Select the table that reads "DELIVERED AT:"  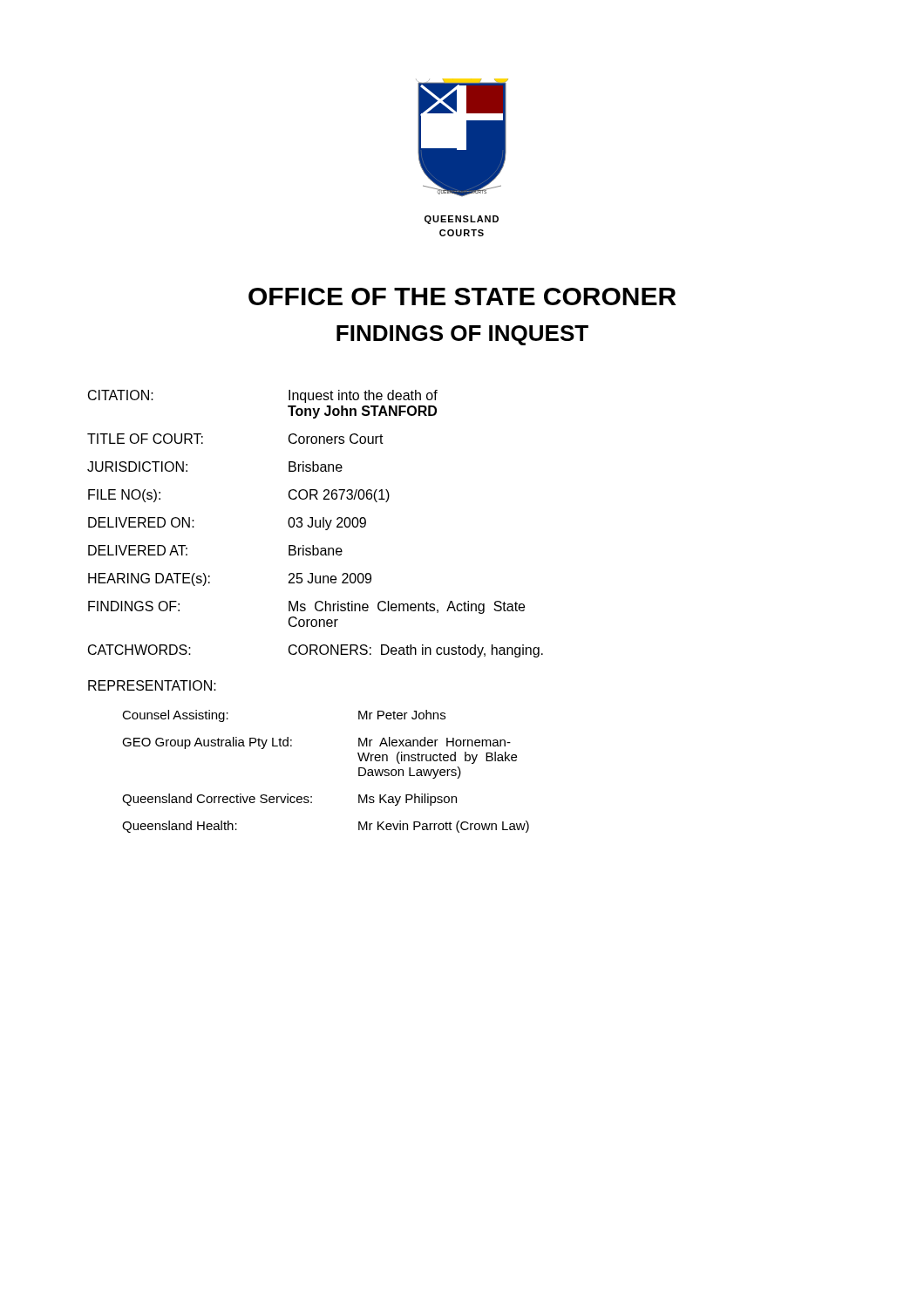pos(462,523)
